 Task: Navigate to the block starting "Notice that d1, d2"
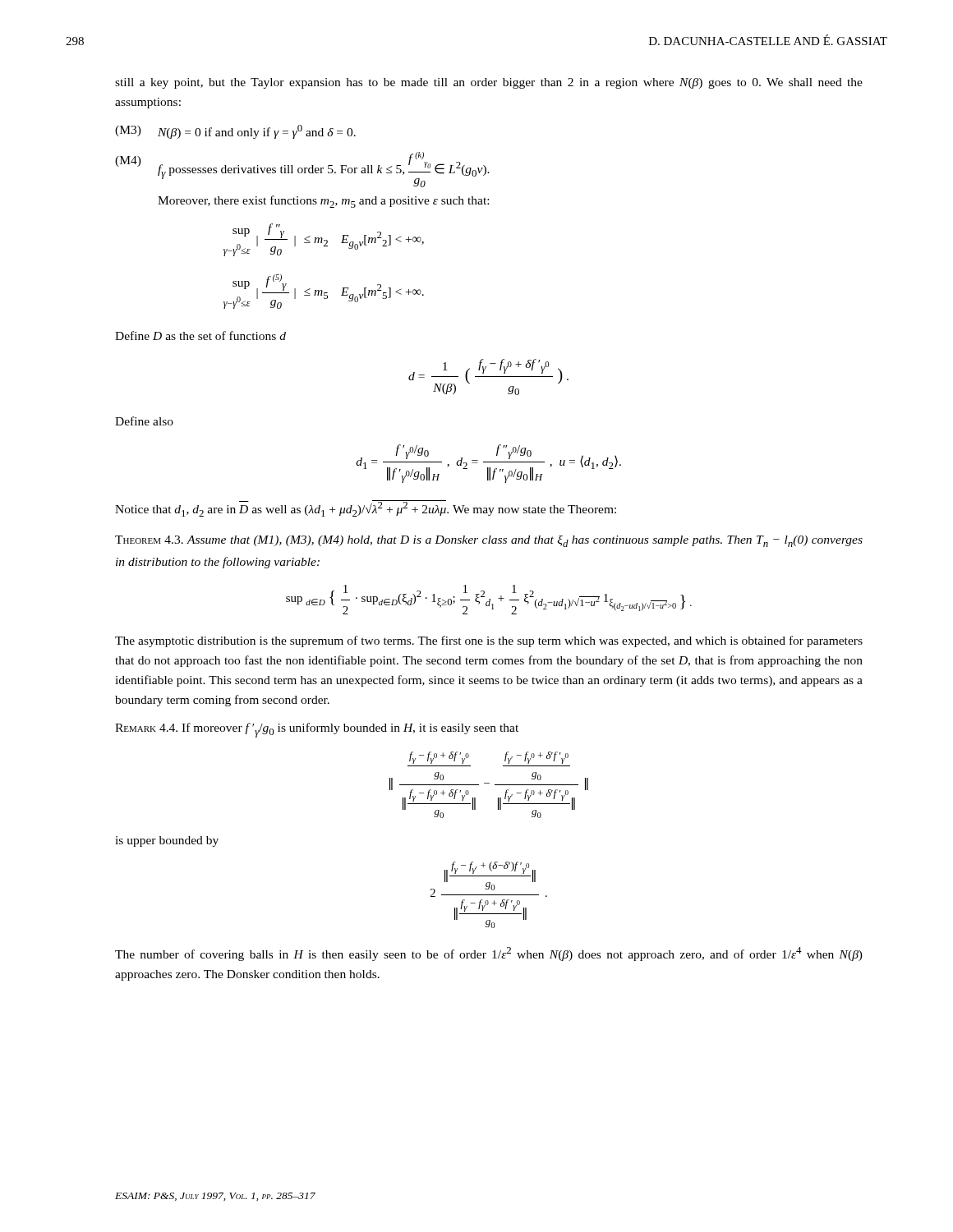489,509
